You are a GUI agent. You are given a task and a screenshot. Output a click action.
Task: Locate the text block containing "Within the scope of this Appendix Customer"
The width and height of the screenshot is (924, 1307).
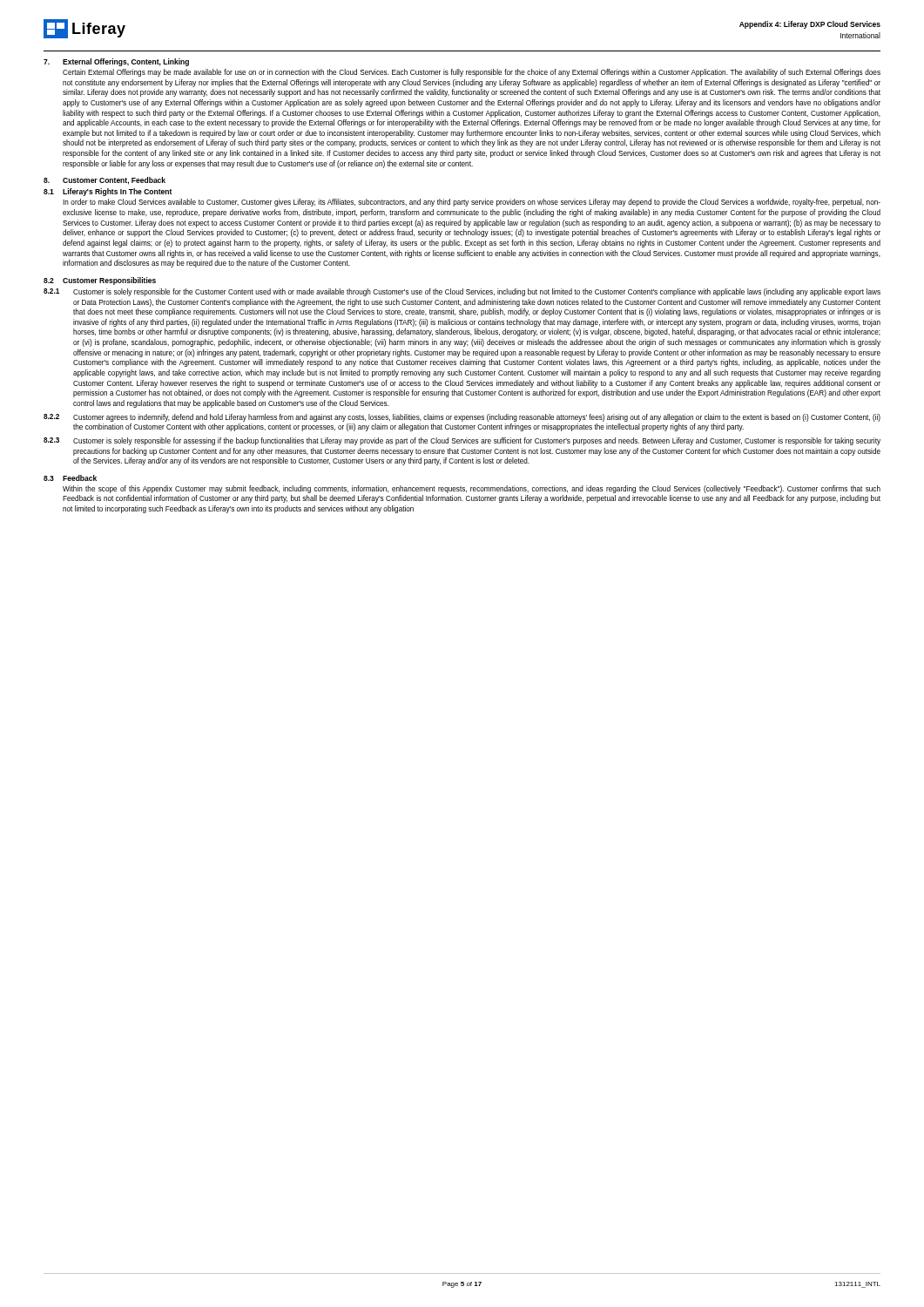tap(472, 499)
